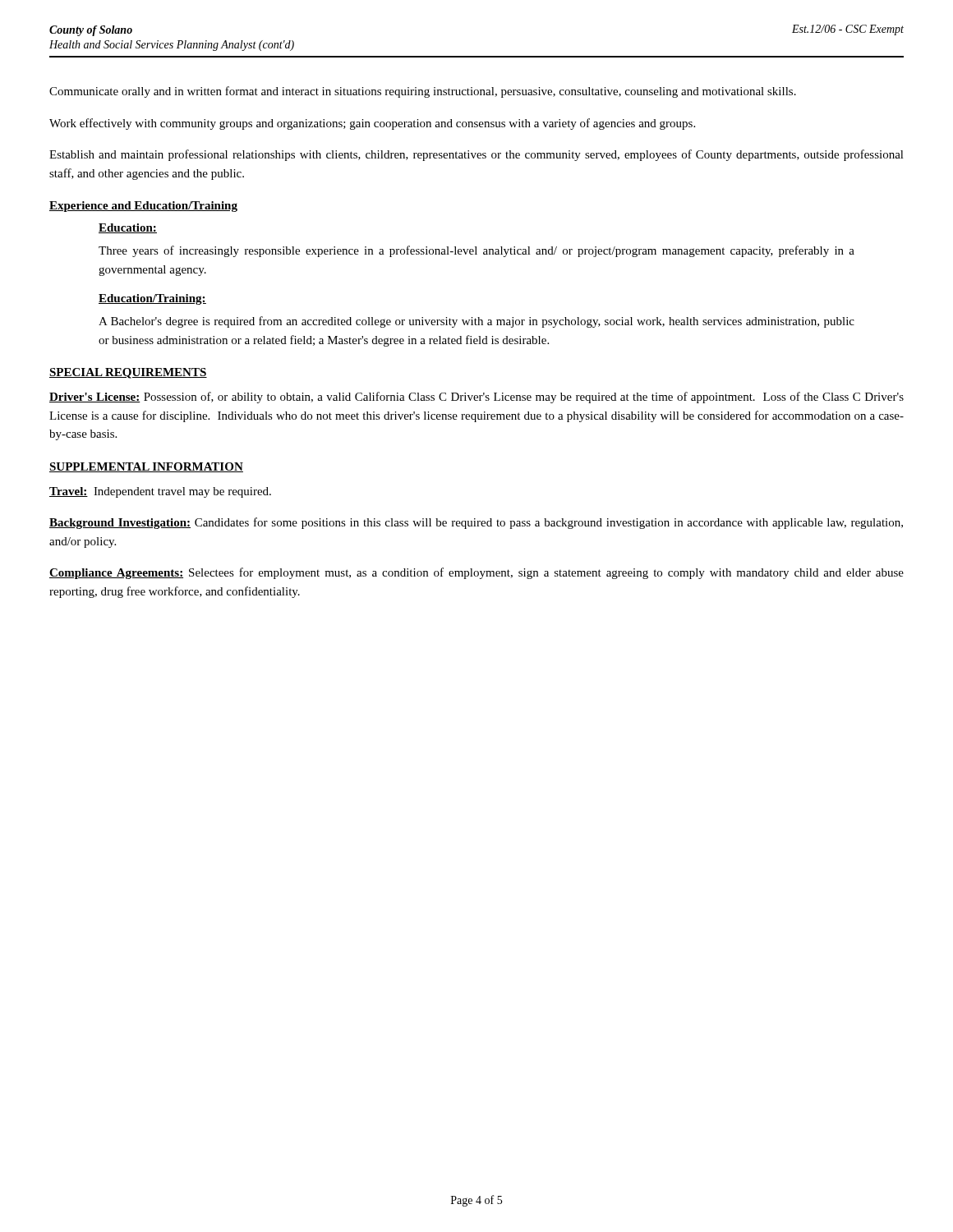Image resolution: width=953 pixels, height=1232 pixels.
Task: Find the text block that says "Establish and maintain professional relationships with clients, children,"
Action: pyautogui.click(x=476, y=164)
